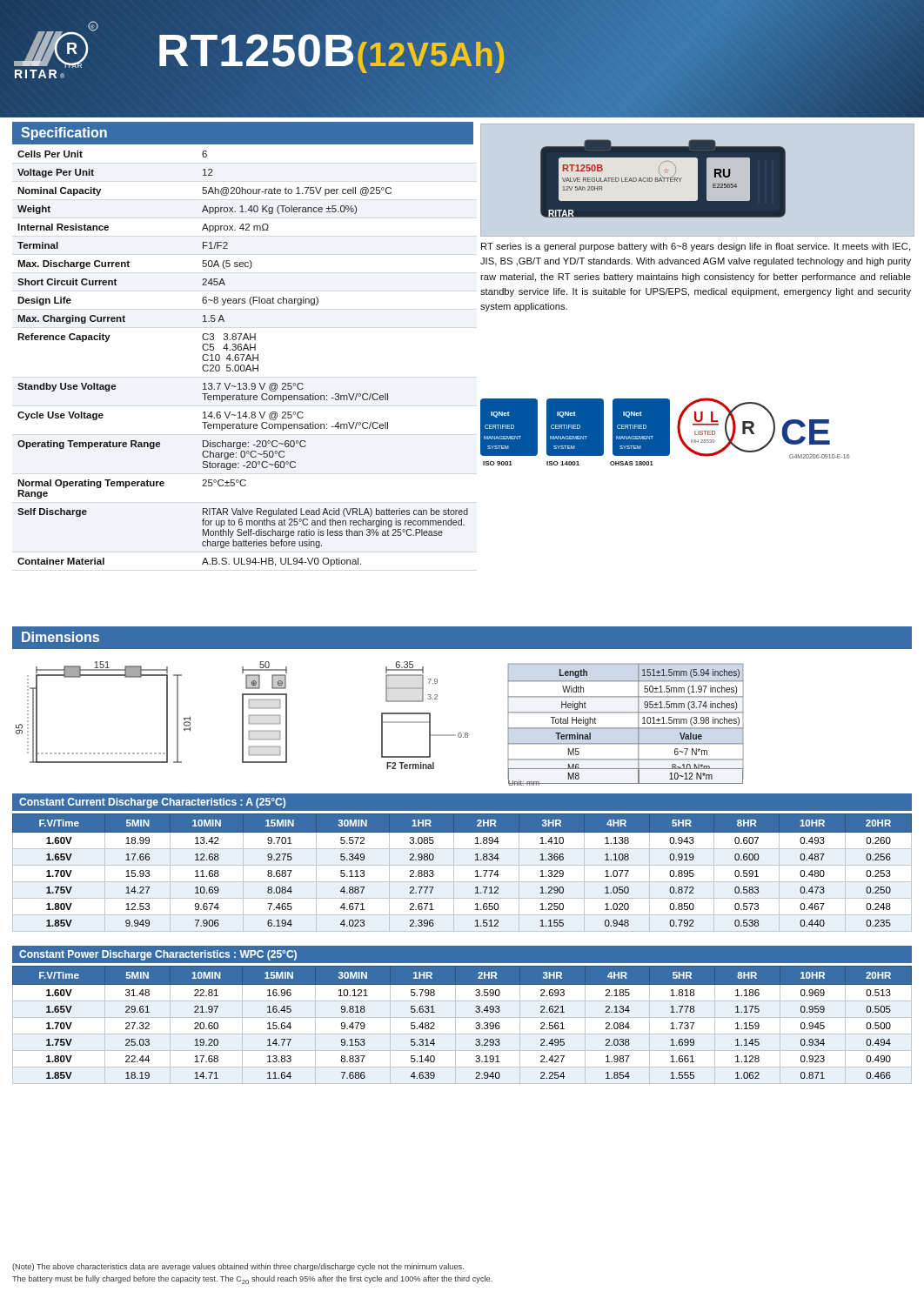Find the photo
This screenshot has width=924, height=1305.
(x=697, y=180)
